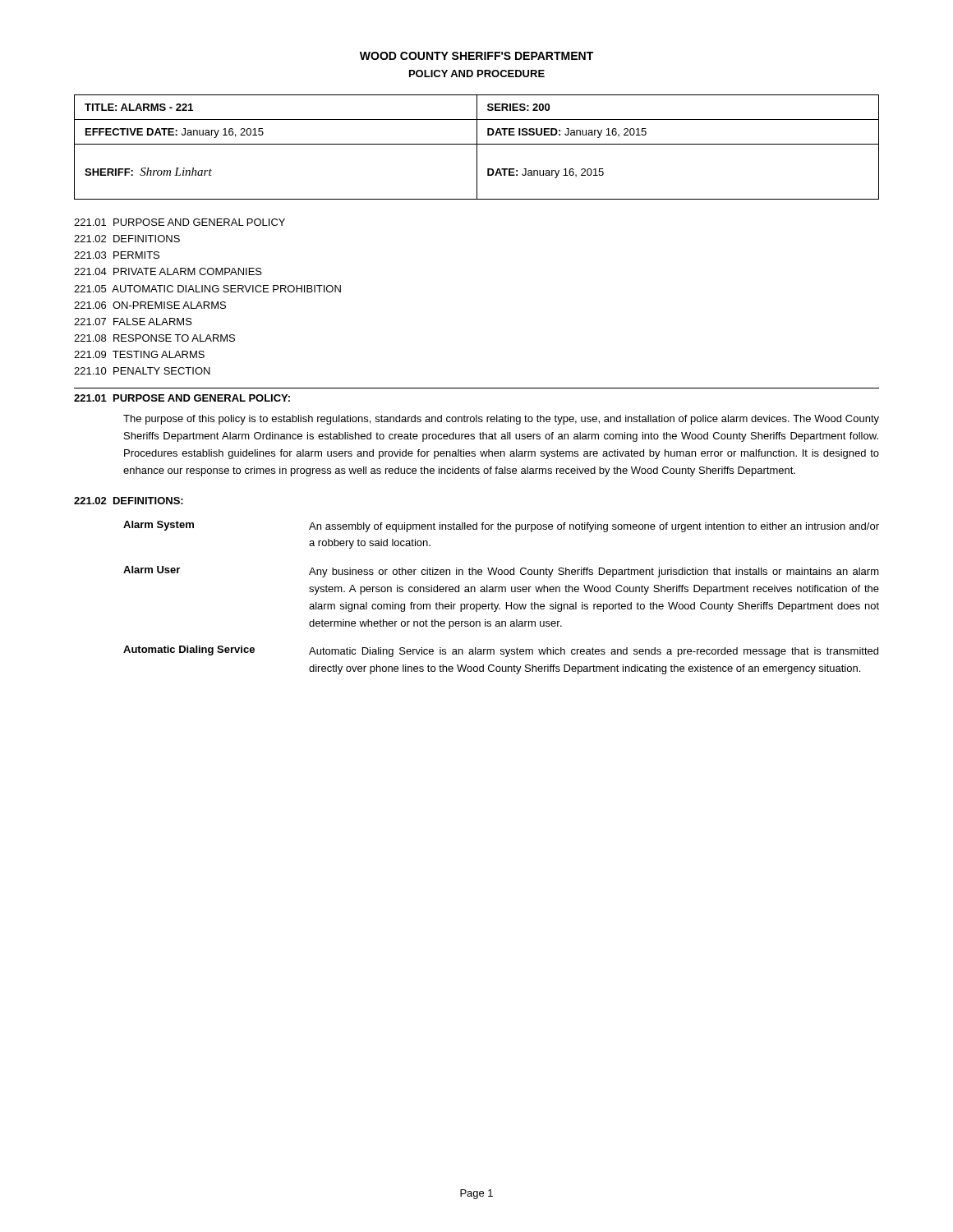Locate the block of text that opens with "221.08 RESPONSE TO"

point(155,338)
